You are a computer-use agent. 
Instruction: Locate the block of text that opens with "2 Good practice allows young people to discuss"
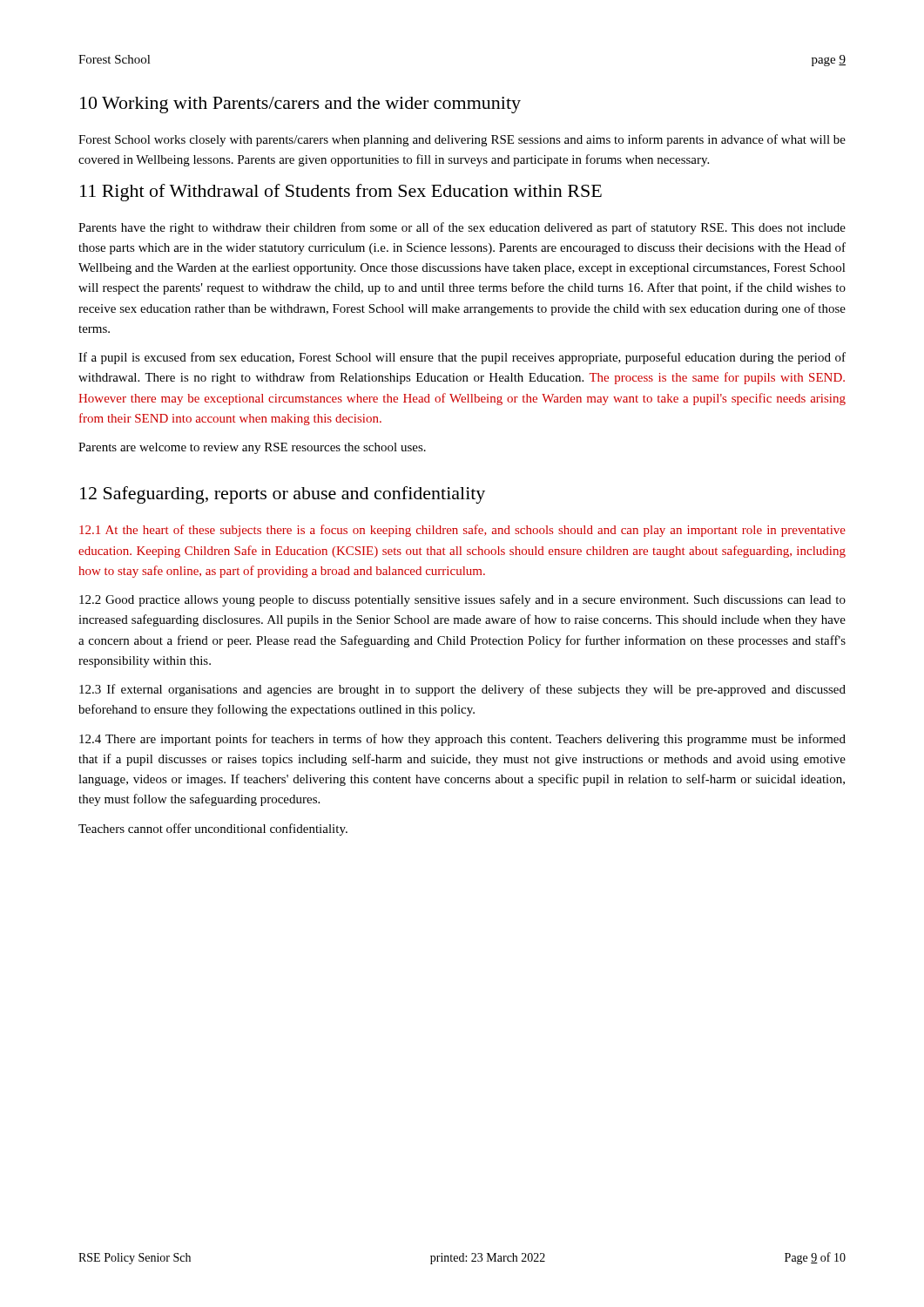(462, 630)
